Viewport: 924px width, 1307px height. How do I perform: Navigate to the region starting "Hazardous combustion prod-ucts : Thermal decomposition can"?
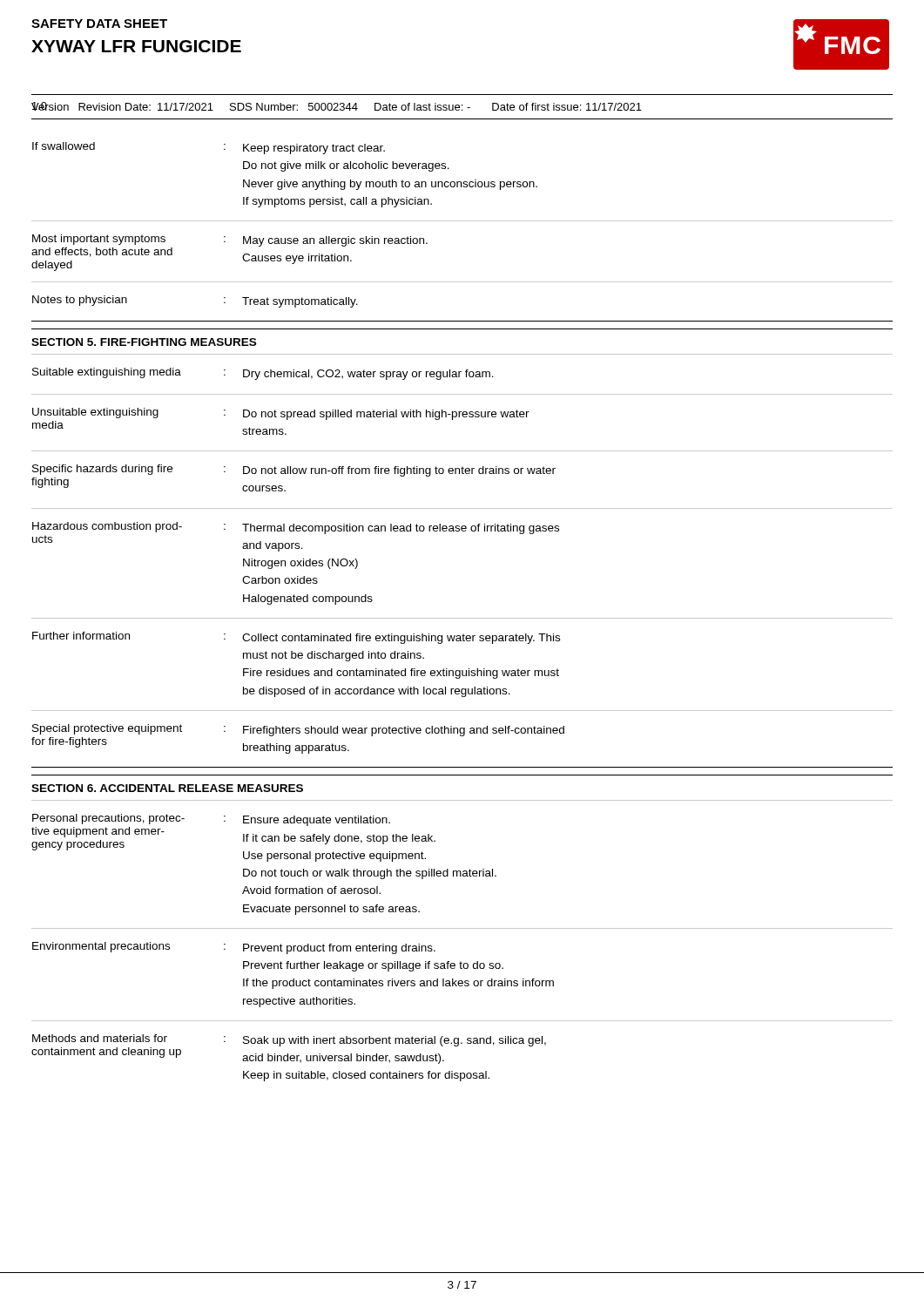pyautogui.click(x=296, y=563)
